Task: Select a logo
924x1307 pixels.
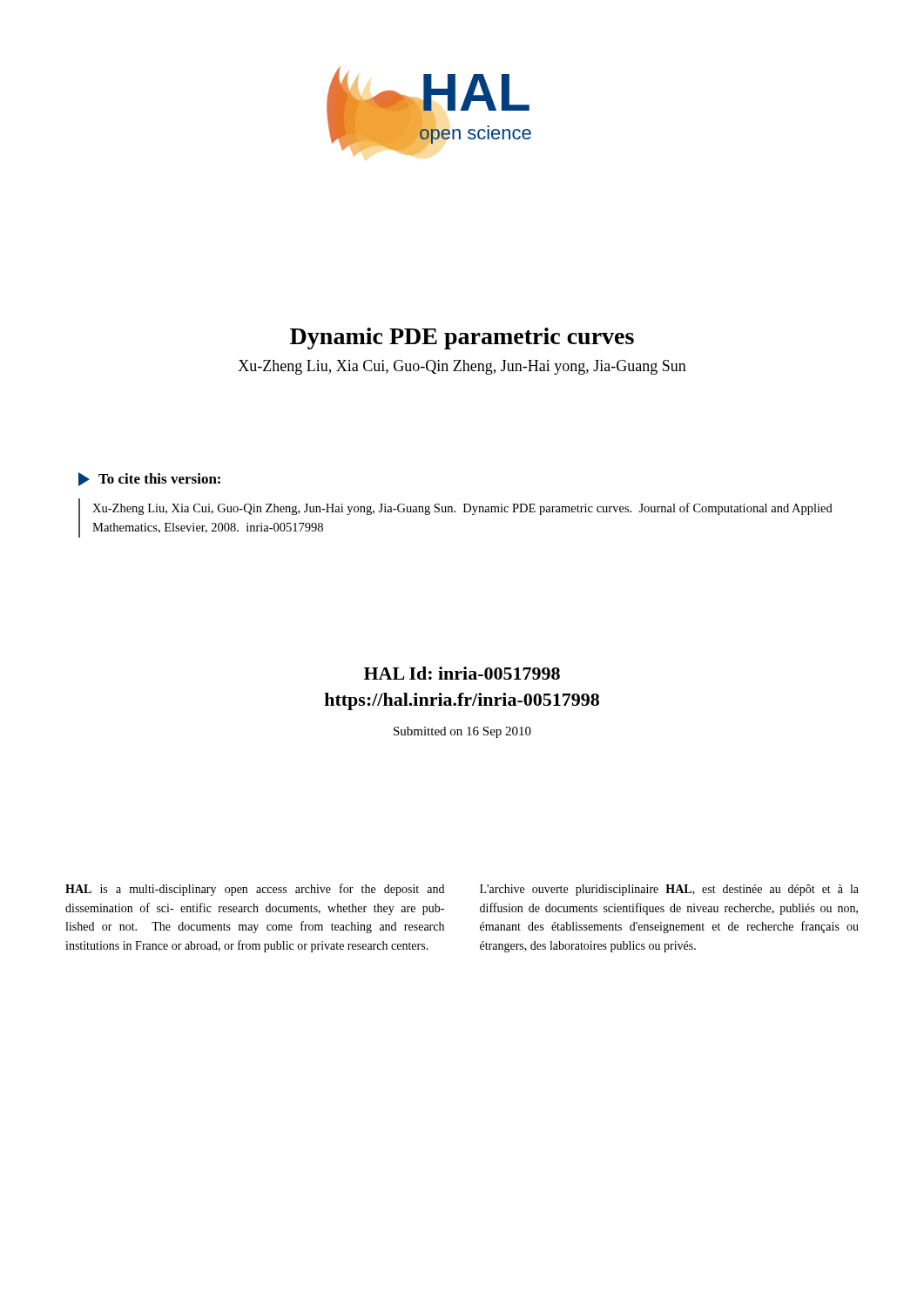Action: click(x=462, y=115)
